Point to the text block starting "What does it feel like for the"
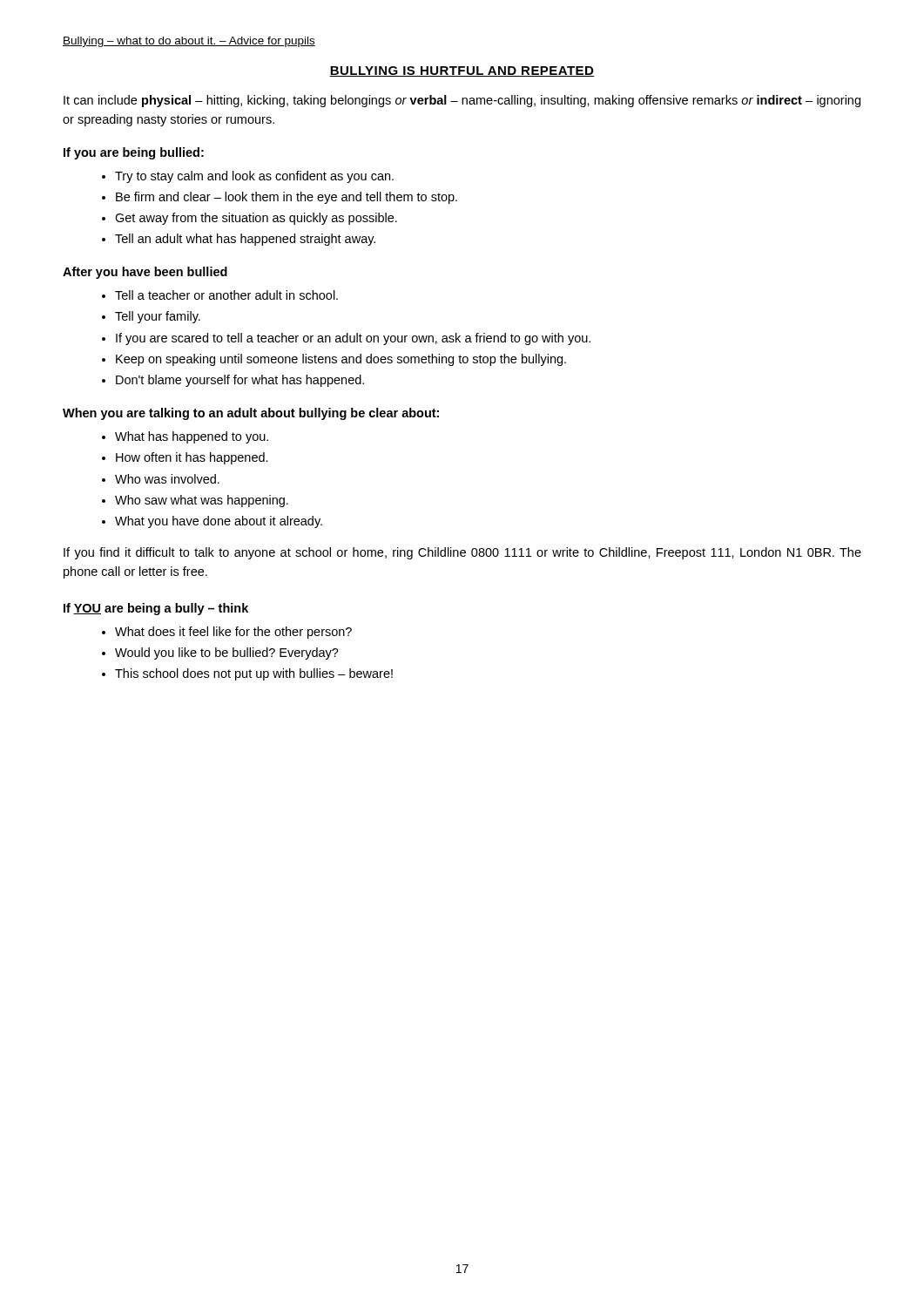 [234, 631]
